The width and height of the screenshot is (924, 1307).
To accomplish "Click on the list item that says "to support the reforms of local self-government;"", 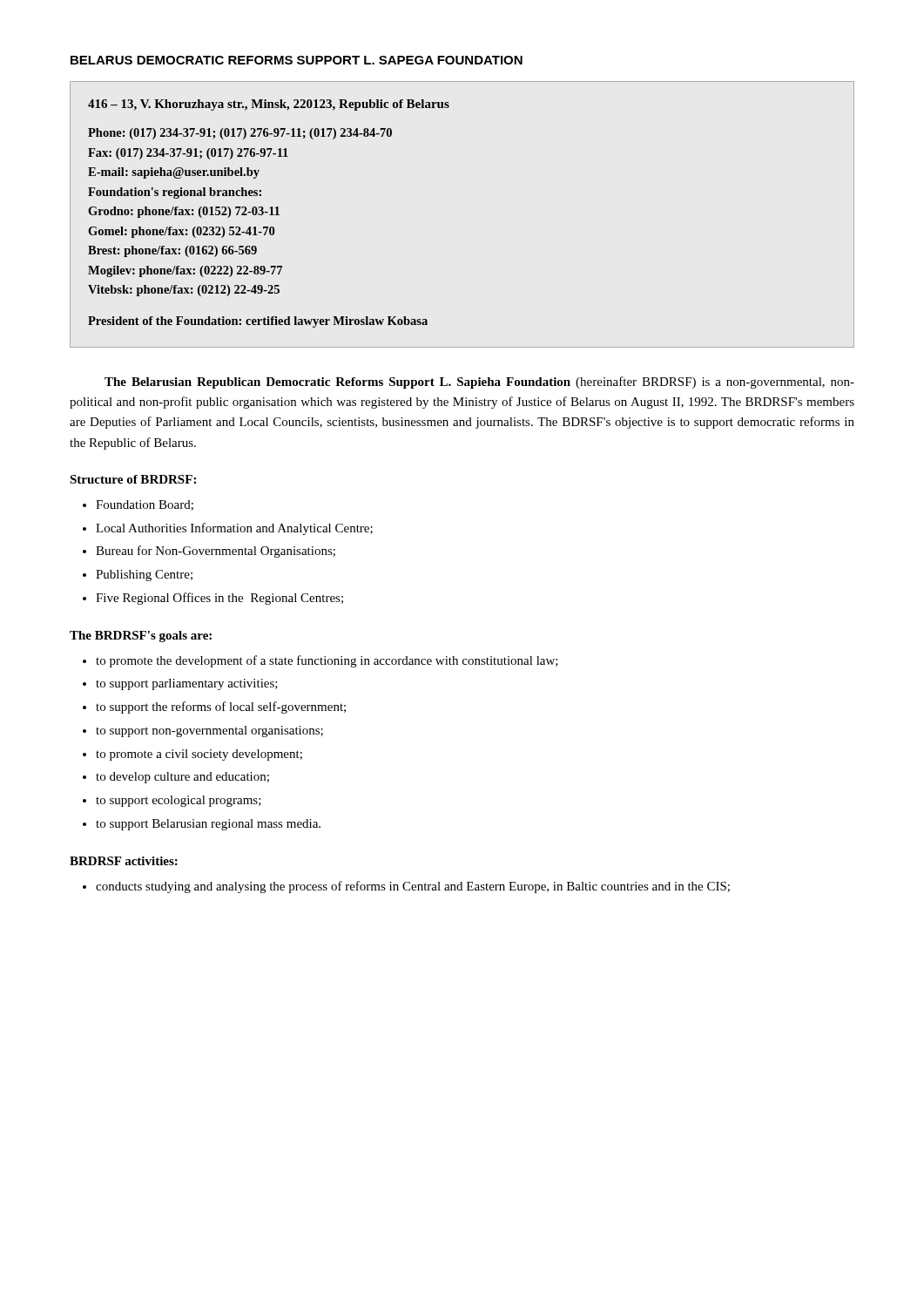I will [x=221, y=707].
